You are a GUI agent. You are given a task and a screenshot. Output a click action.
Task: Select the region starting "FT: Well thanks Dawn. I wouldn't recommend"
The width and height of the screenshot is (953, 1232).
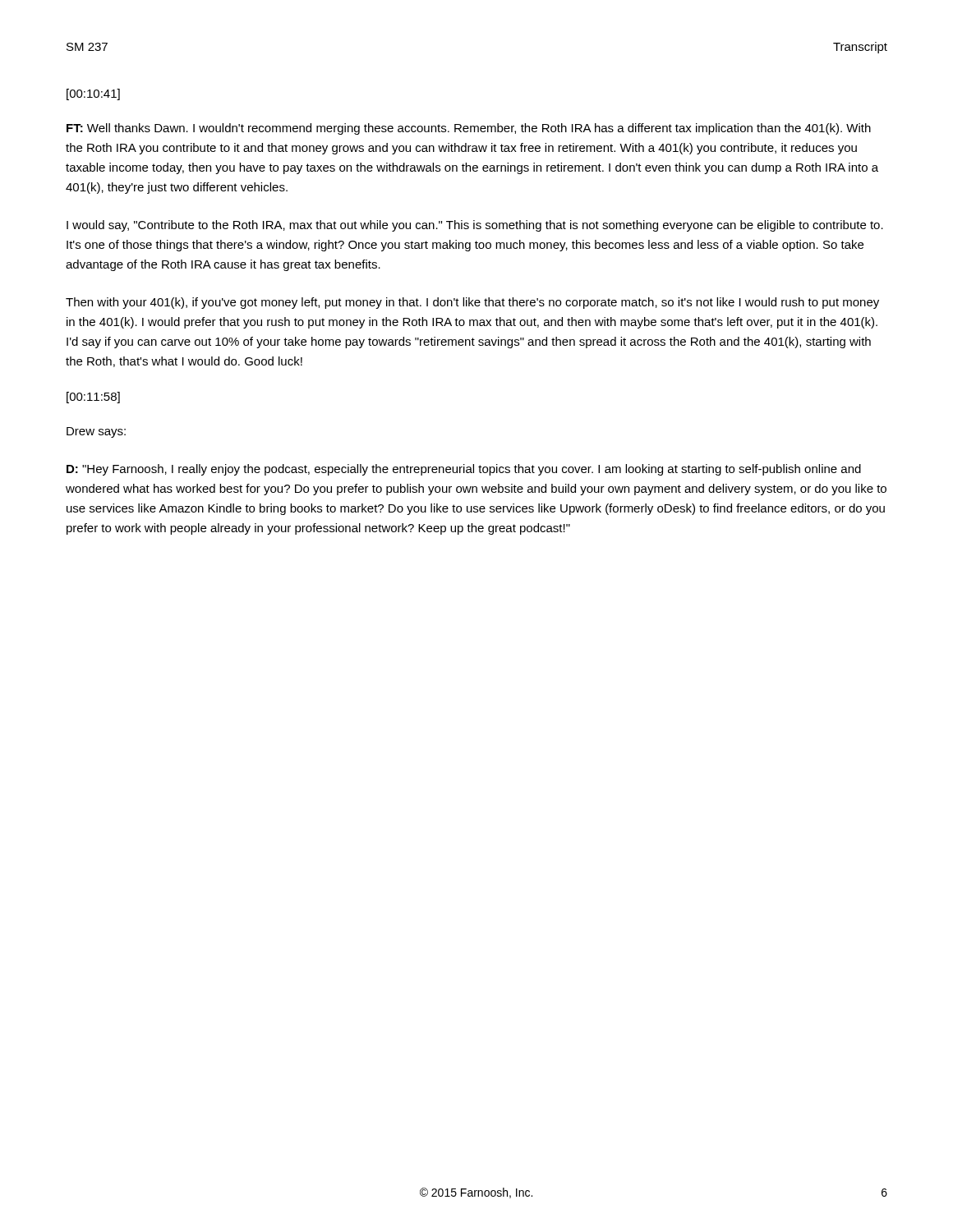point(472,157)
